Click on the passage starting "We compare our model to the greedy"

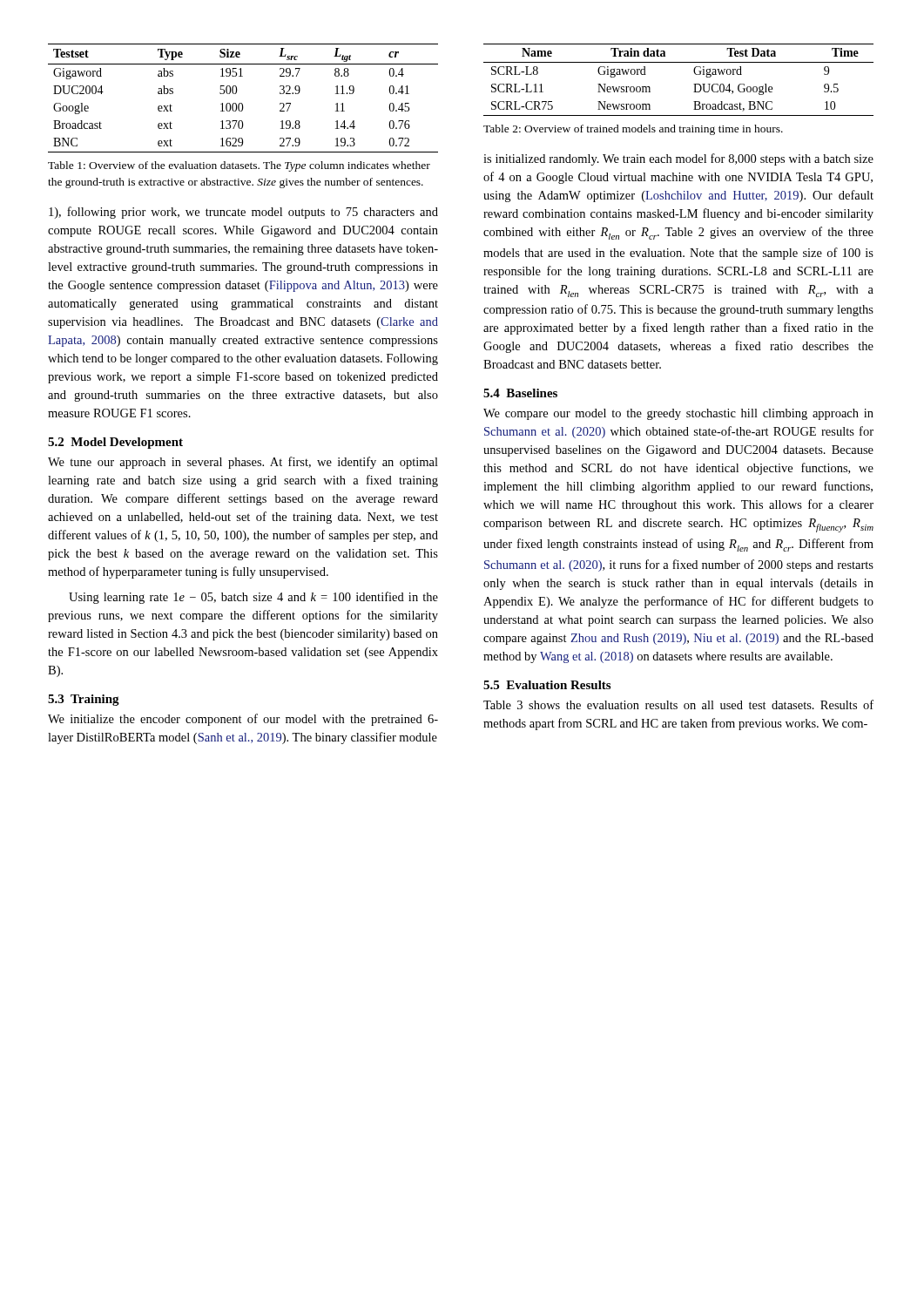point(678,535)
